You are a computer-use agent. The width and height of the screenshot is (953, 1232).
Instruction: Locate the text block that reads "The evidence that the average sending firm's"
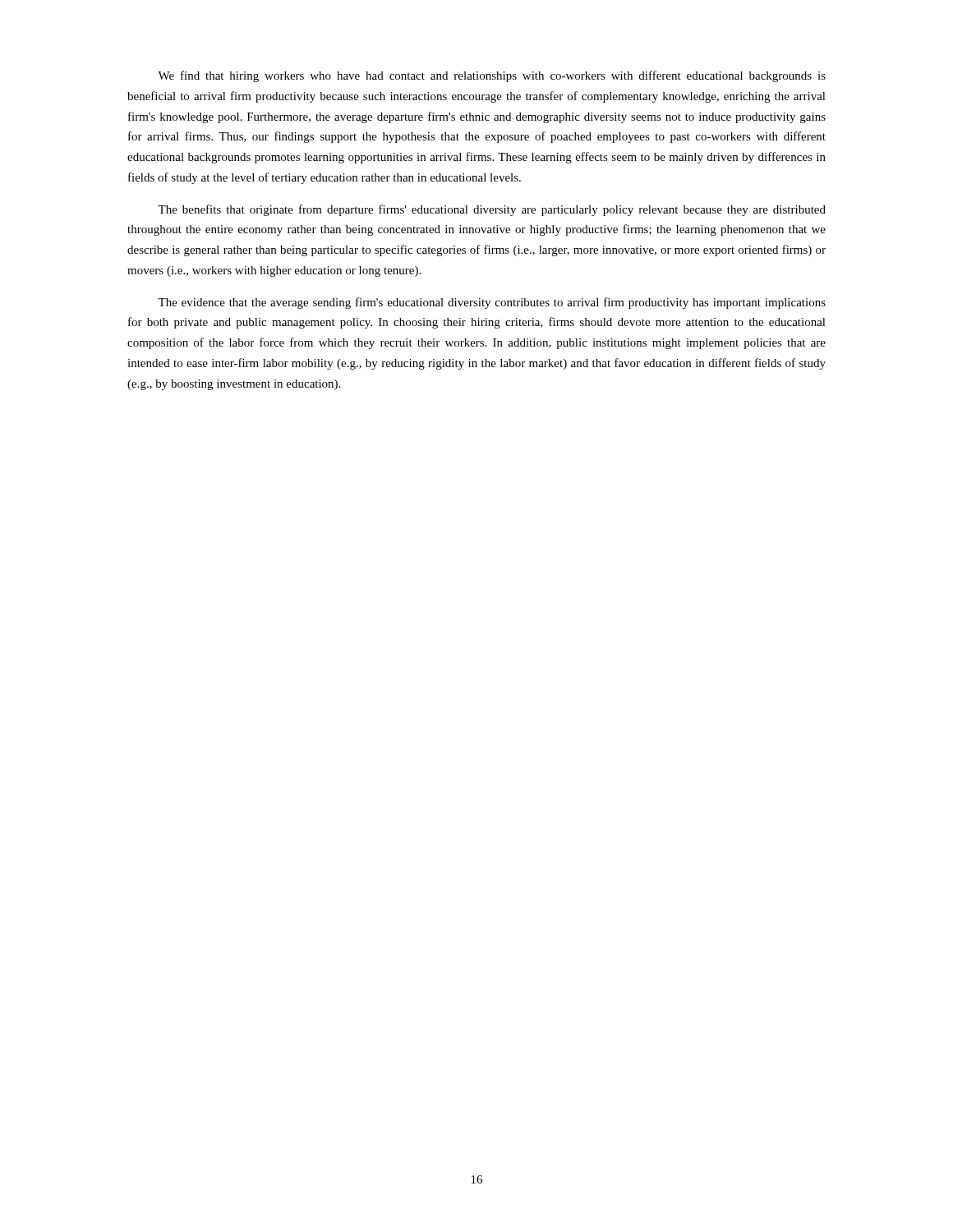pos(476,342)
